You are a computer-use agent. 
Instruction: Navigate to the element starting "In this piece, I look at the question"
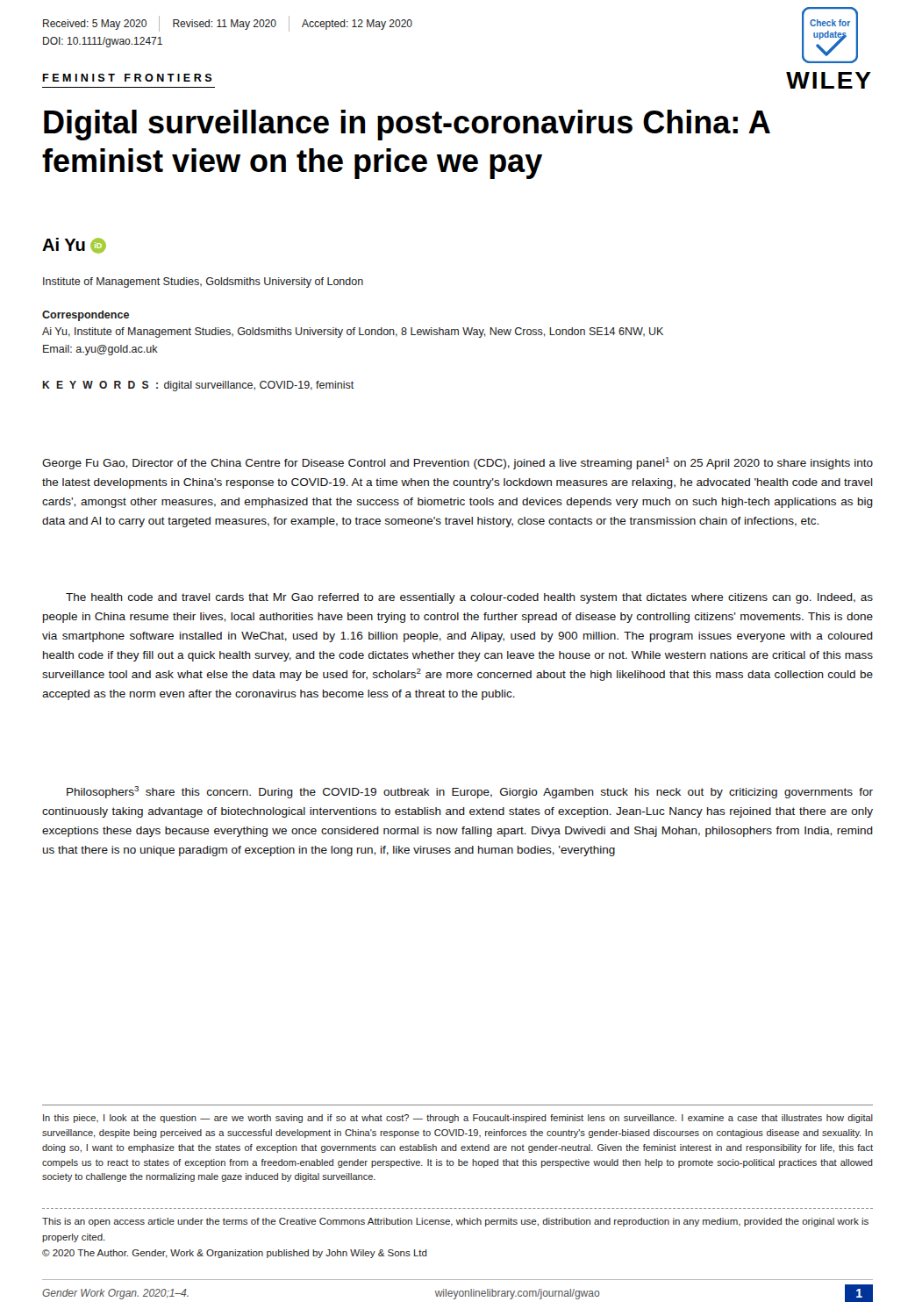tap(458, 1147)
